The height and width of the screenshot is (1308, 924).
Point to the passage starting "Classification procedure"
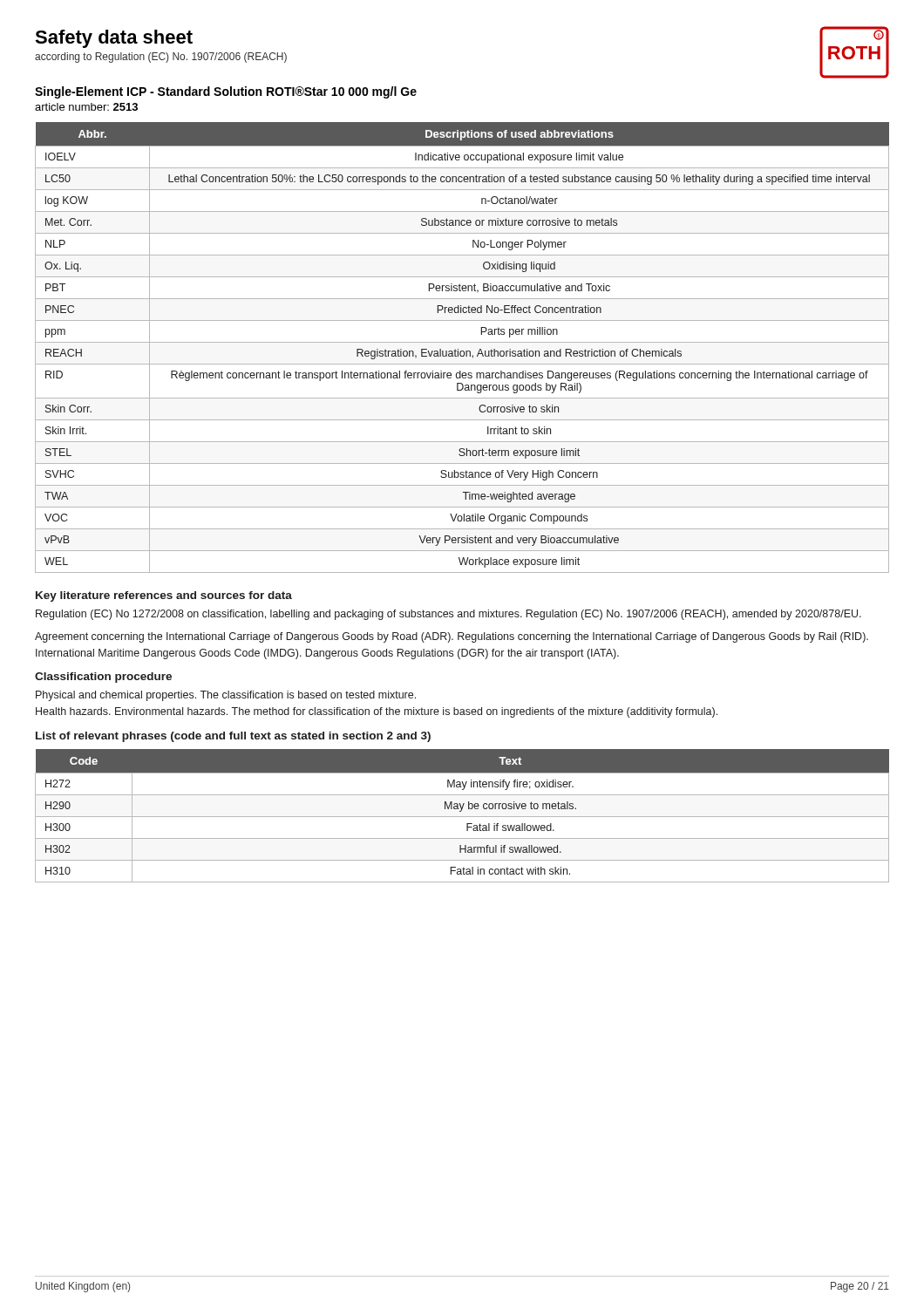click(x=104, y=676)
